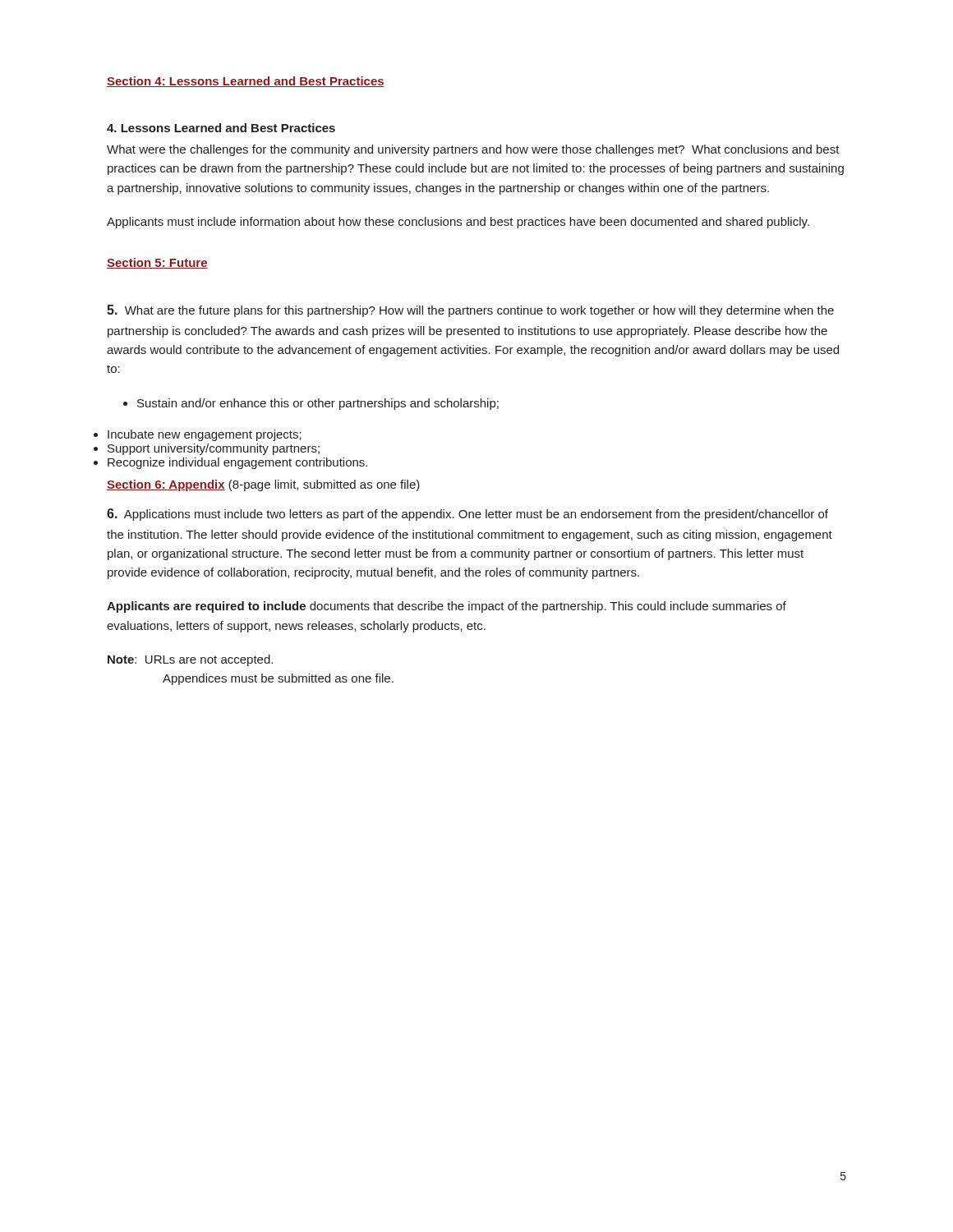Image resolution: width=953 pixels, height=1232 pixels.
Task: Navigate to the block starting "Note: URLs are"
Action: (251, 669)
